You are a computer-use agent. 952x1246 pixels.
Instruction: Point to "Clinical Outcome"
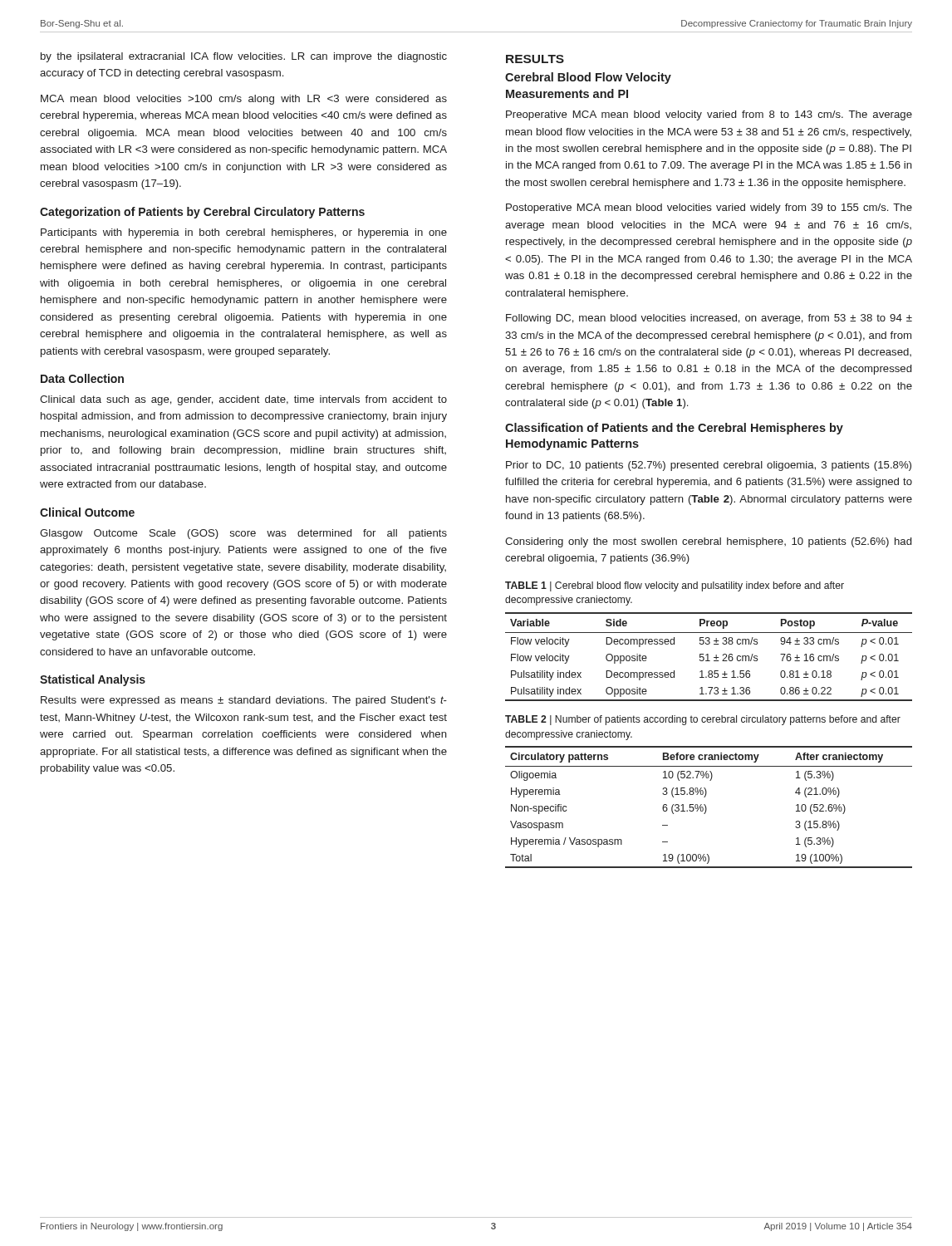pyautogui.click(x=87, y=512)
